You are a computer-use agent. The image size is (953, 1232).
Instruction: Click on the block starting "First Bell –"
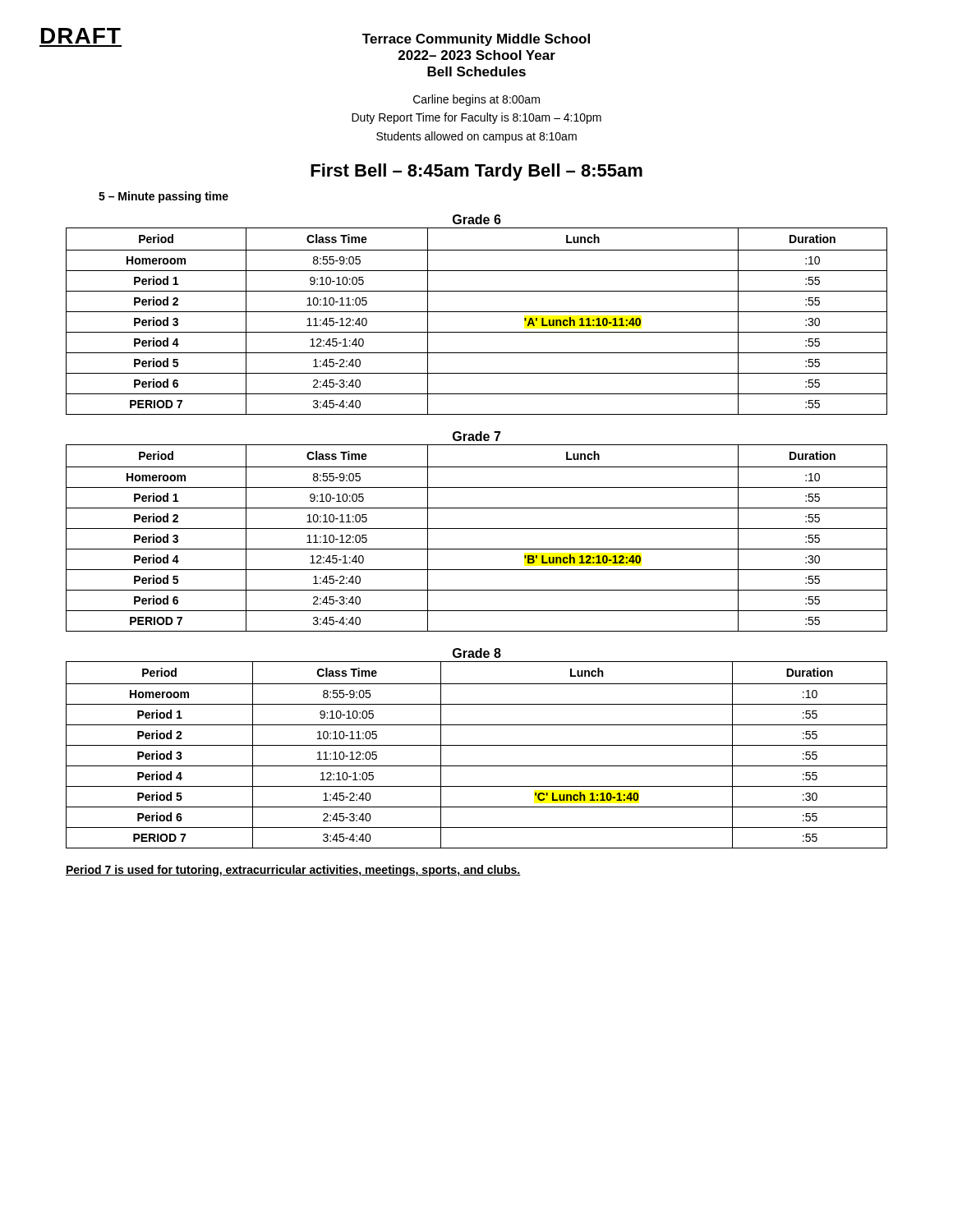click(476, 171)
